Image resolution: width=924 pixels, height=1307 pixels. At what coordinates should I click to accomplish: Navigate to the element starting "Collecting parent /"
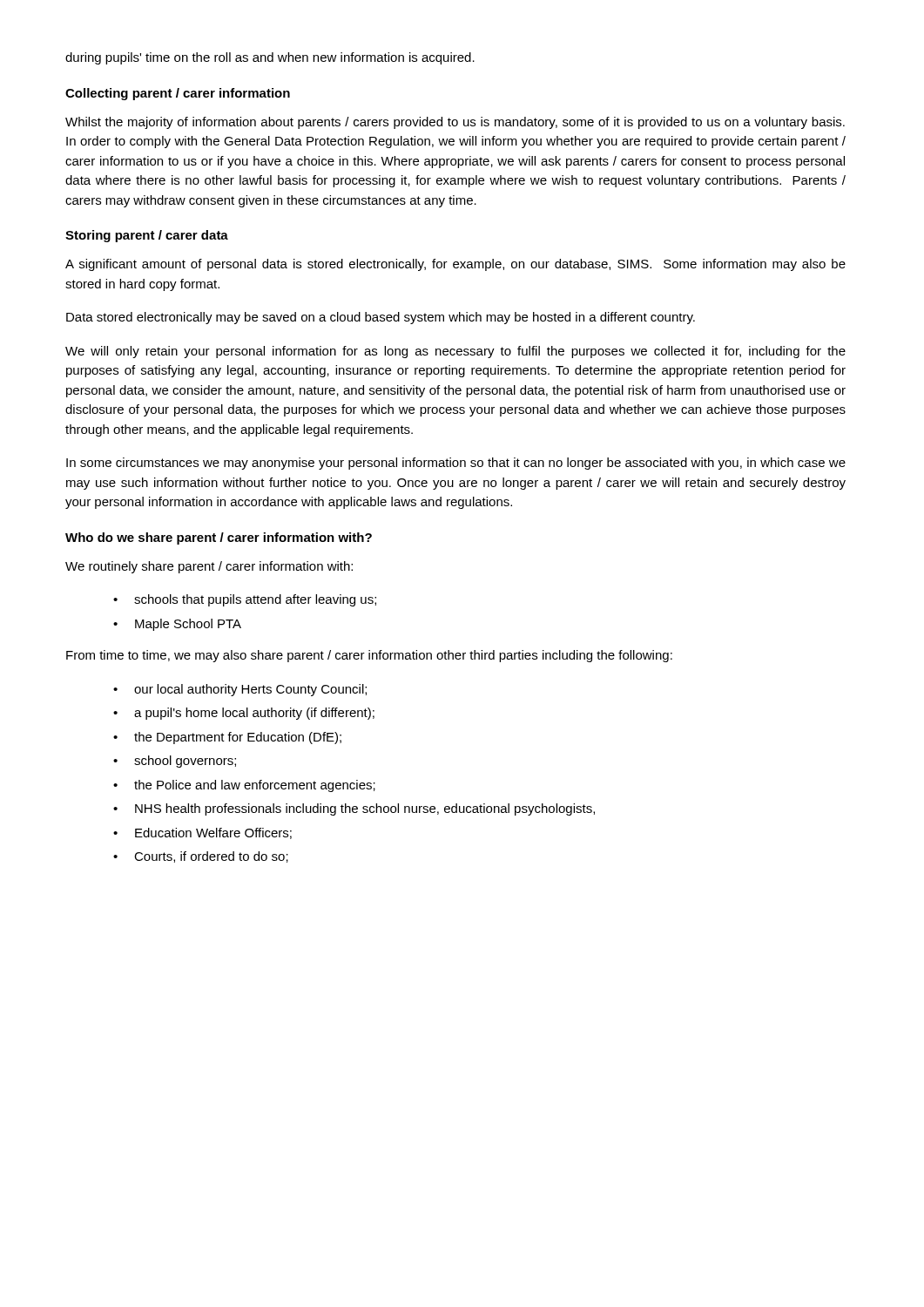(x=178, y=92)
